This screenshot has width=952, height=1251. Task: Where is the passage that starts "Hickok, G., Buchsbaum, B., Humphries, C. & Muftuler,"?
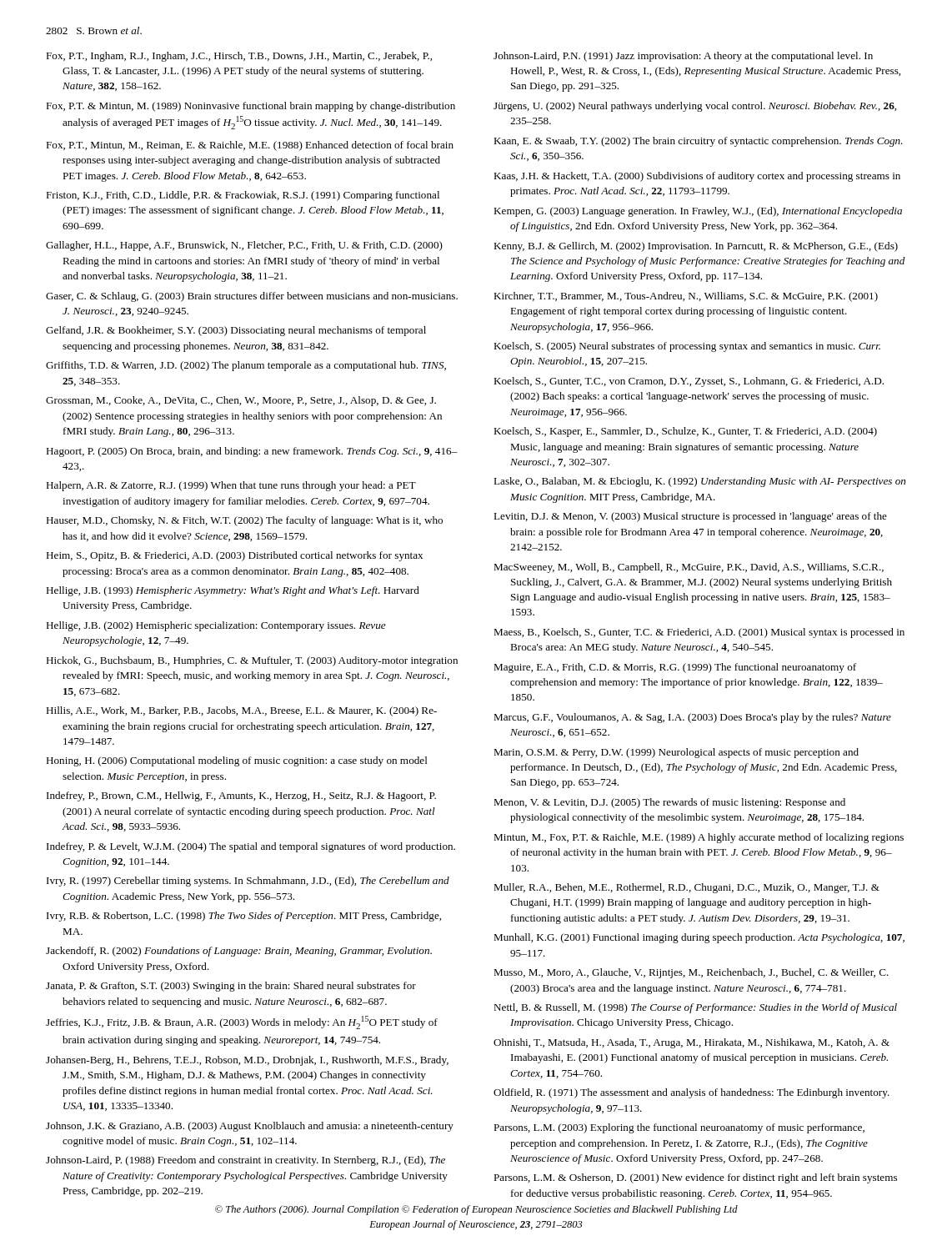pos(252,675)
